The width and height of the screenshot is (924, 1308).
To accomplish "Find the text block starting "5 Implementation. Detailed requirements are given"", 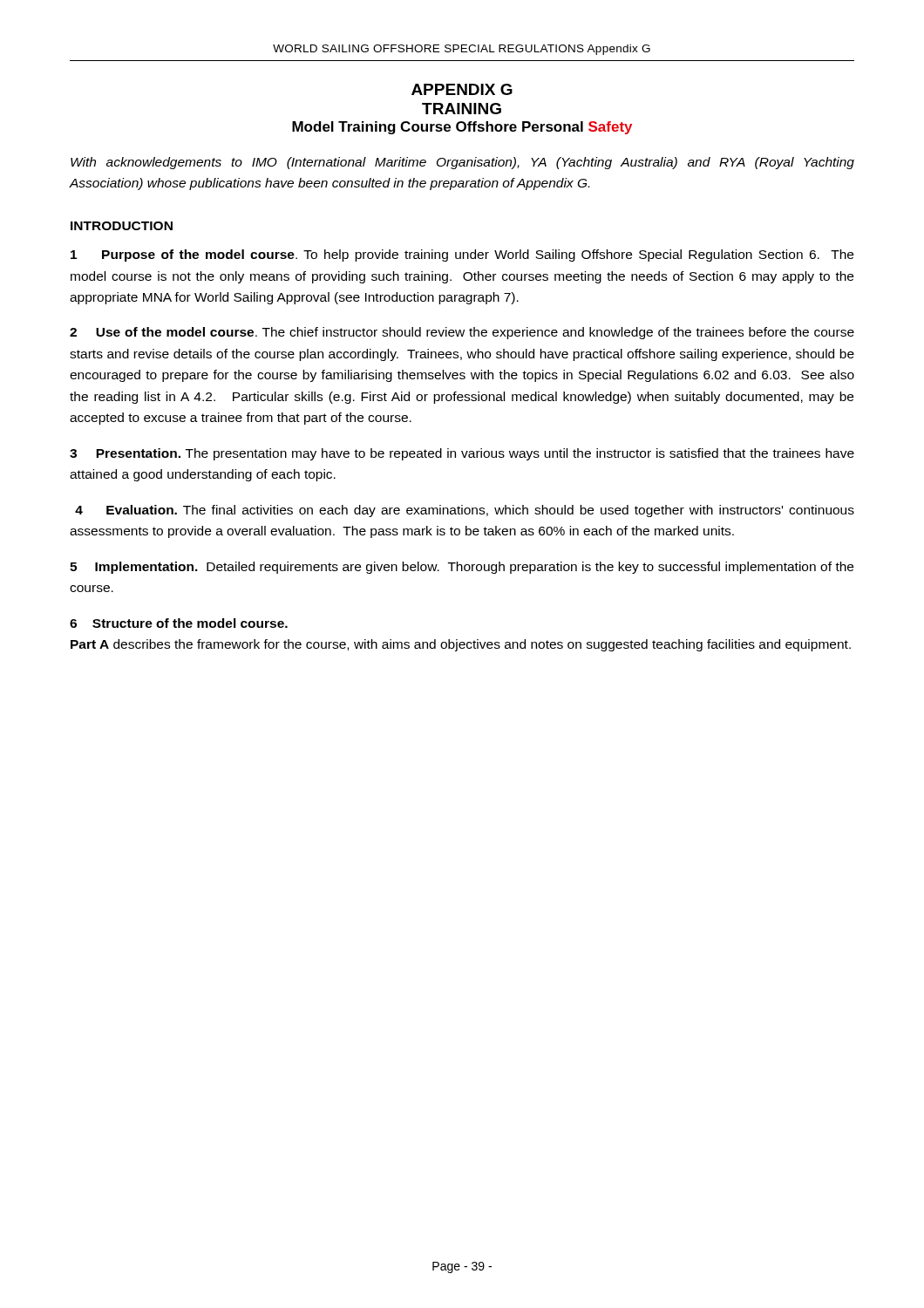I will click(462, 577).
